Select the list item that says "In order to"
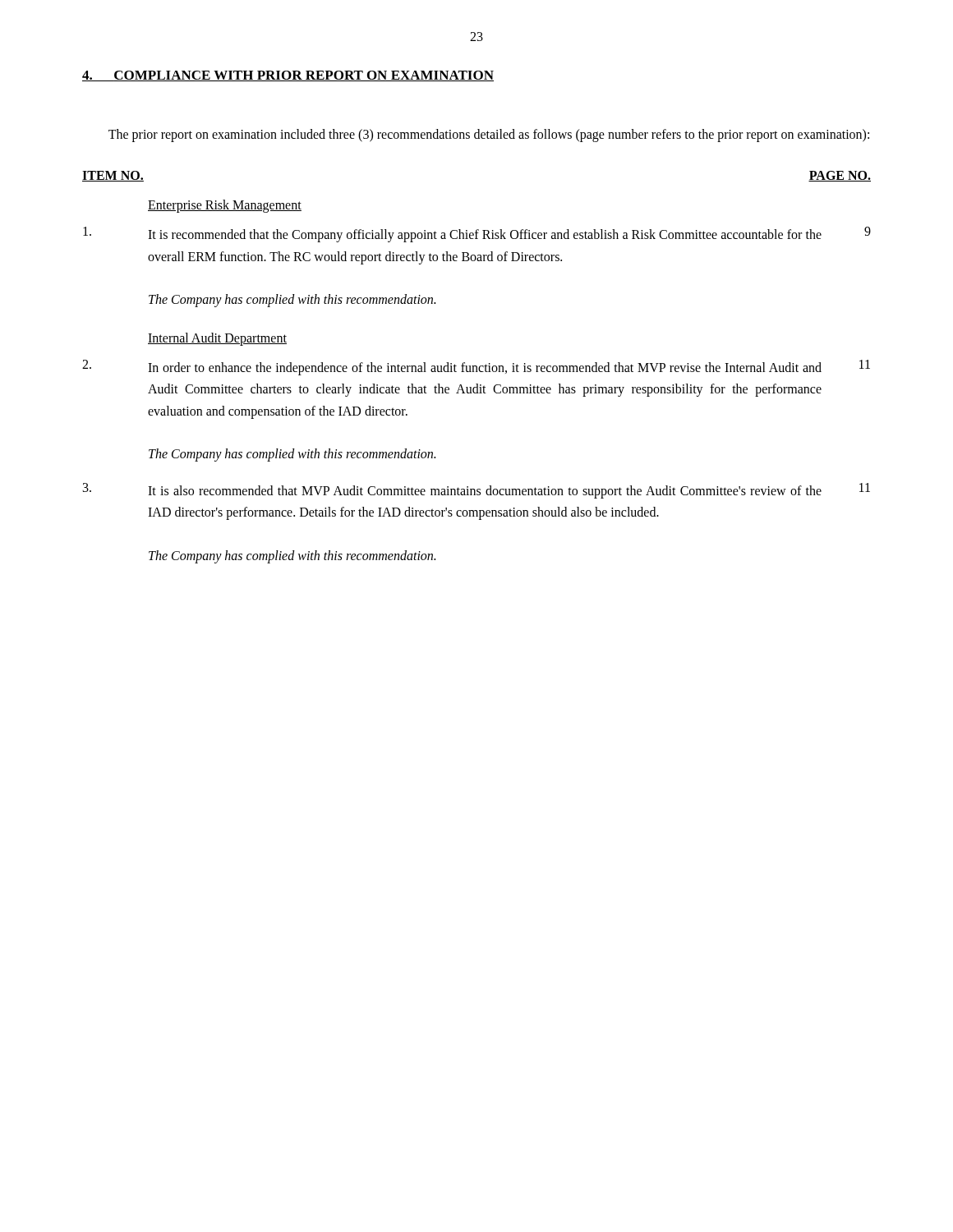The width and height of the screenshot is (953, 1232). pyautogui.click(x=485, y=369)
